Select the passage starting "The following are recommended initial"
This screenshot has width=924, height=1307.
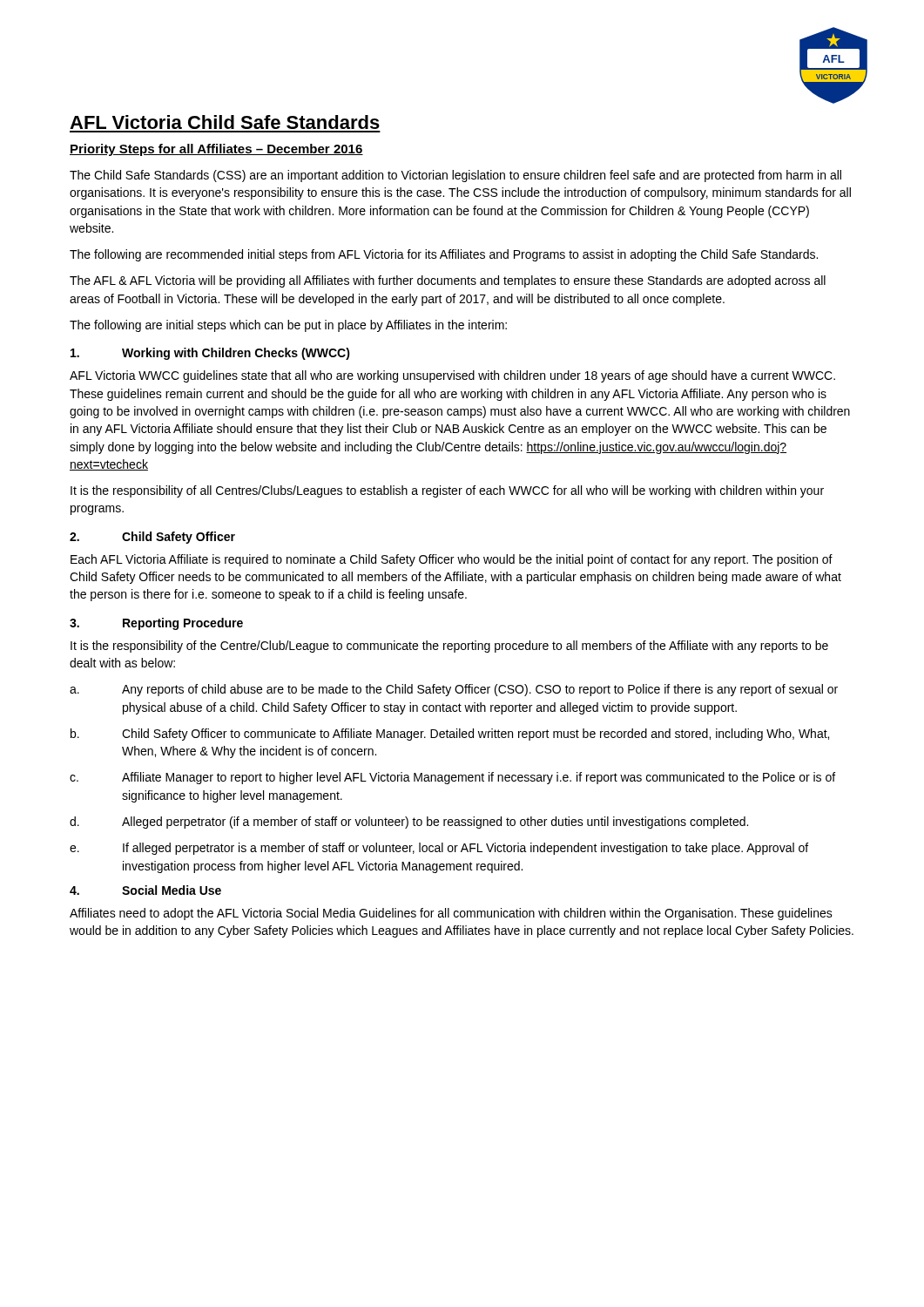click(444, 255)
